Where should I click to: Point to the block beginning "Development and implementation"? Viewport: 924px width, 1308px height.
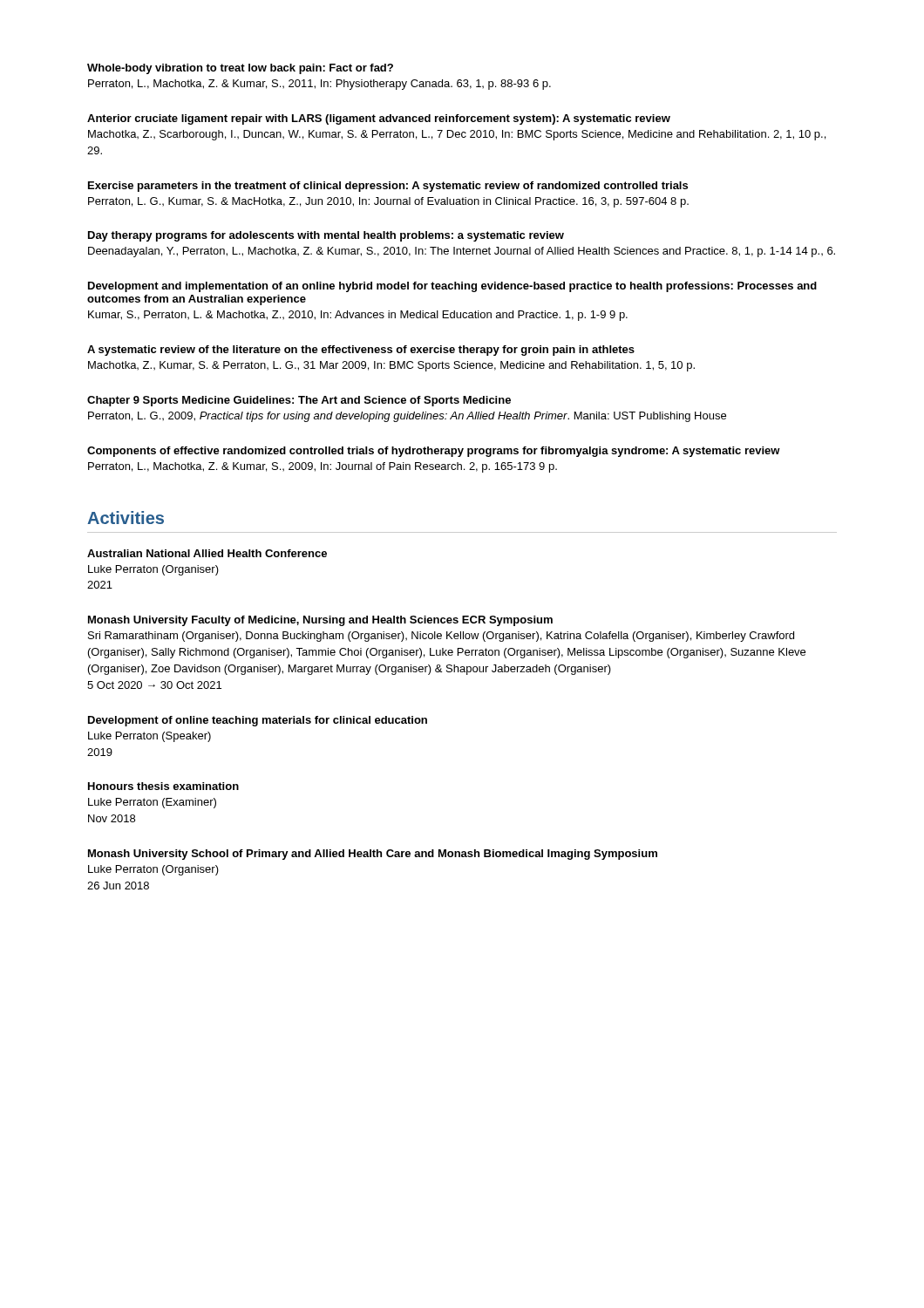462,301
